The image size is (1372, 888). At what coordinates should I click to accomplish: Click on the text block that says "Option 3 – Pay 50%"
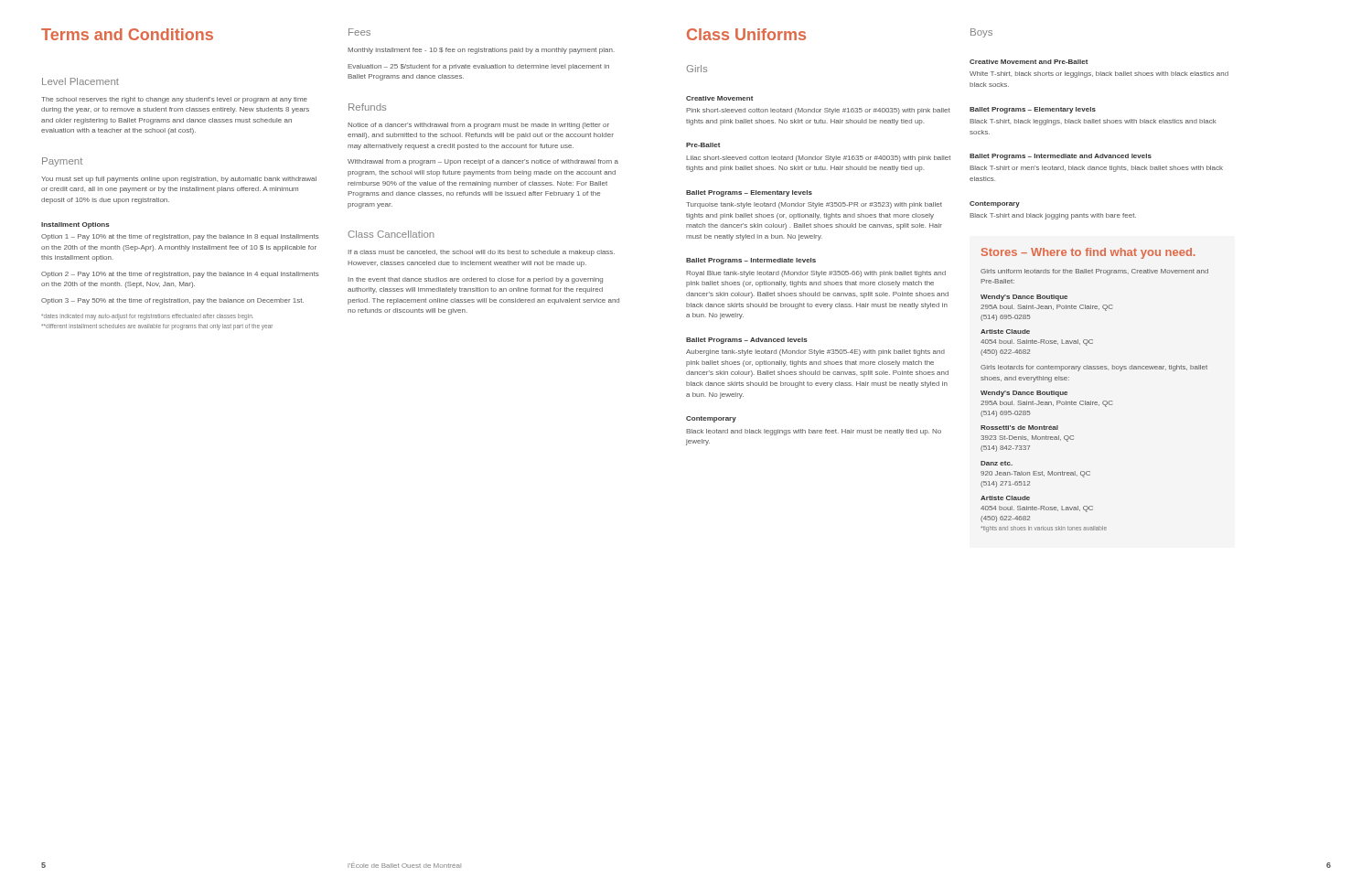181,301
